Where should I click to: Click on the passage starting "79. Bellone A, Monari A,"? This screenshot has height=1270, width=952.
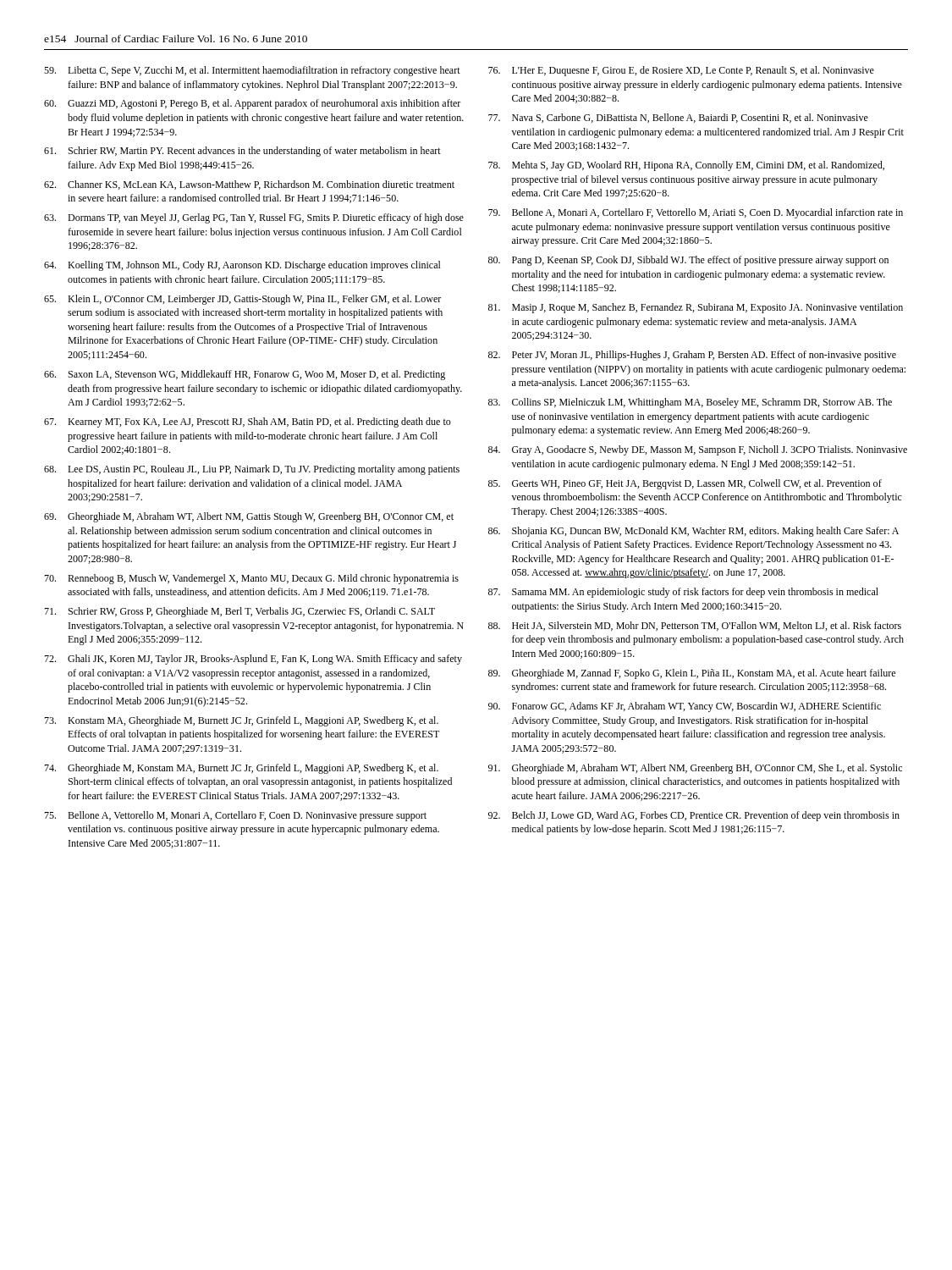pos(698,227)
